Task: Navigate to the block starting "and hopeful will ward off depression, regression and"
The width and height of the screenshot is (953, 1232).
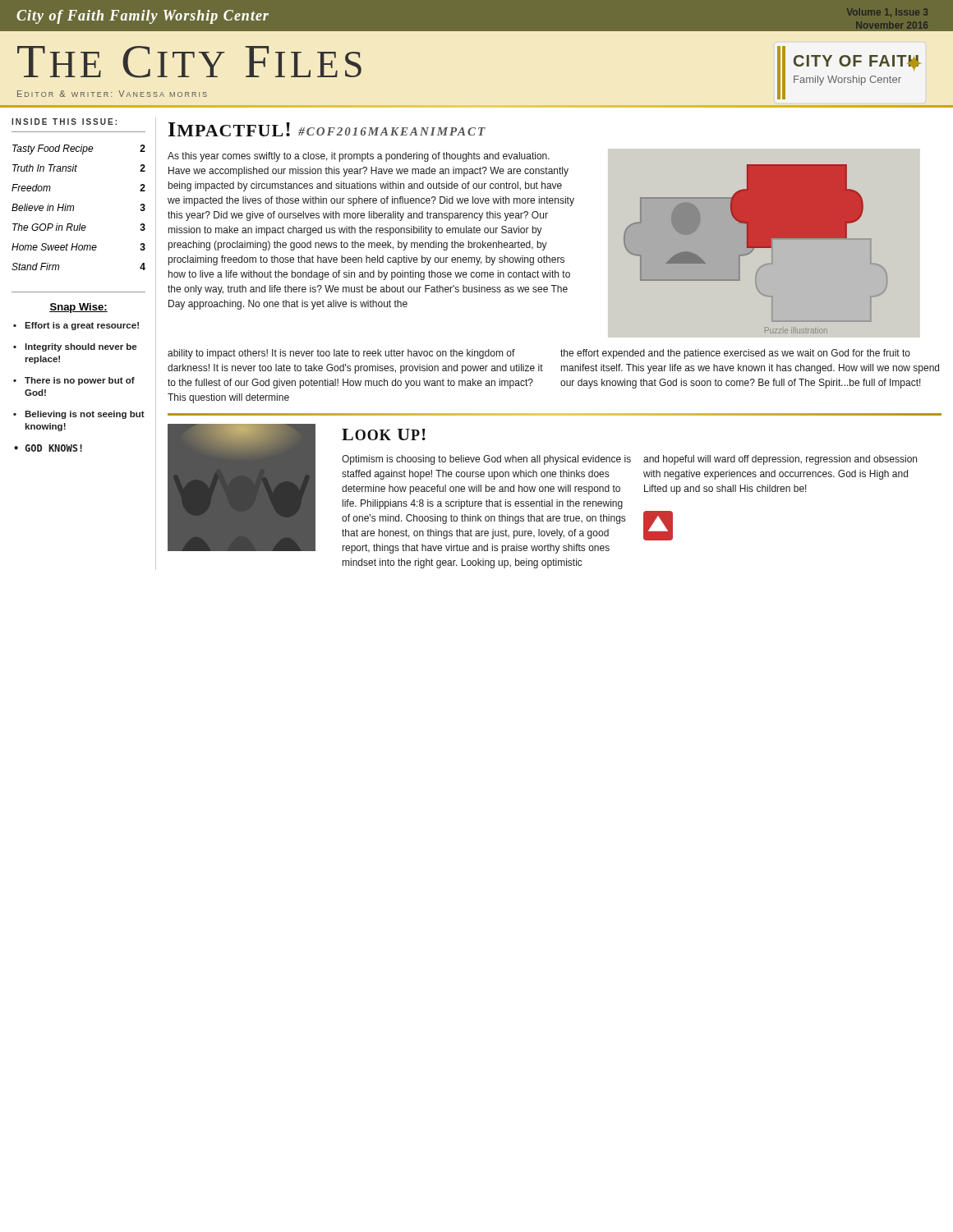Action: (x=780, y=497)
